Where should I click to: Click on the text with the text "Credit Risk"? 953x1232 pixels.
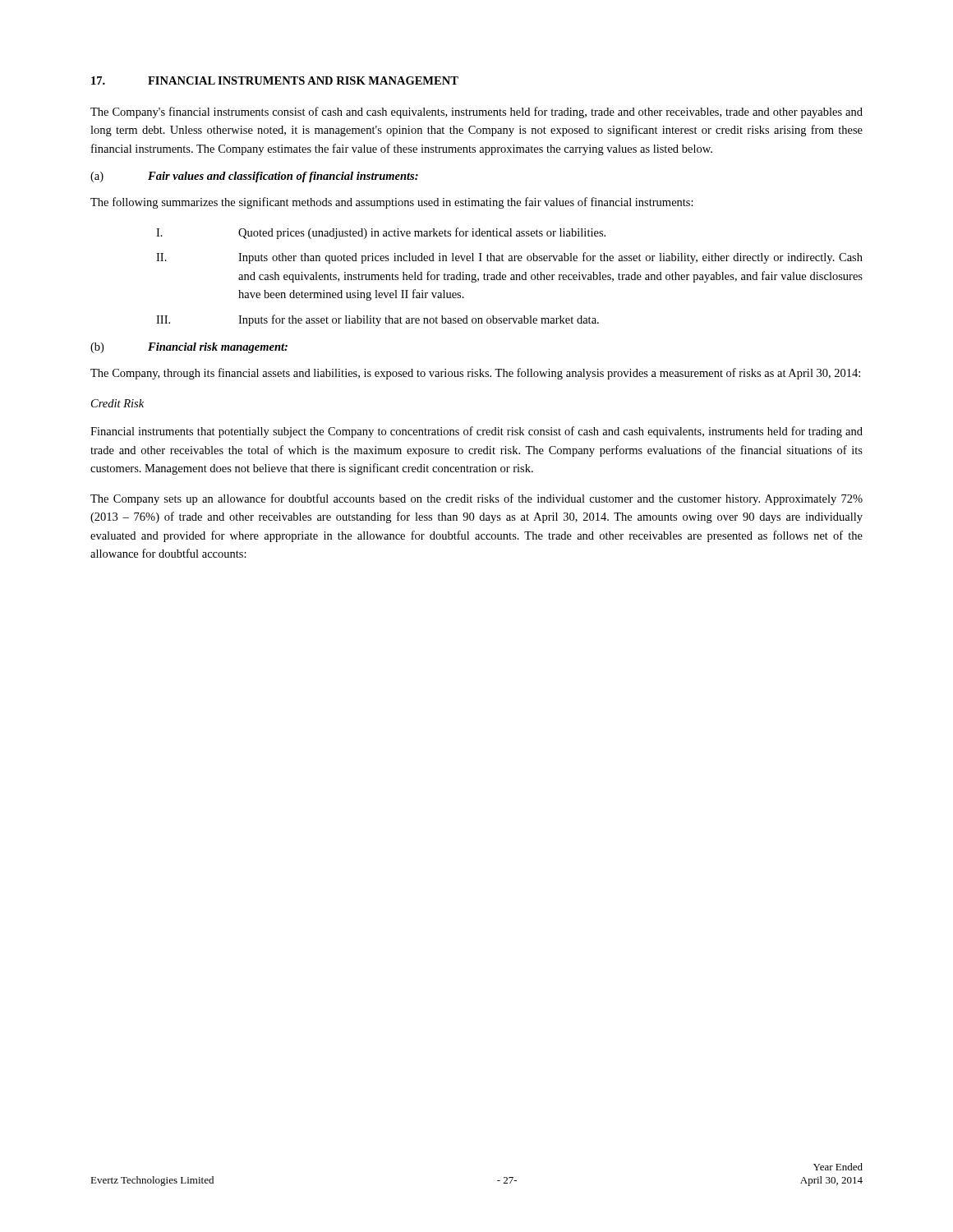[117, 403]
